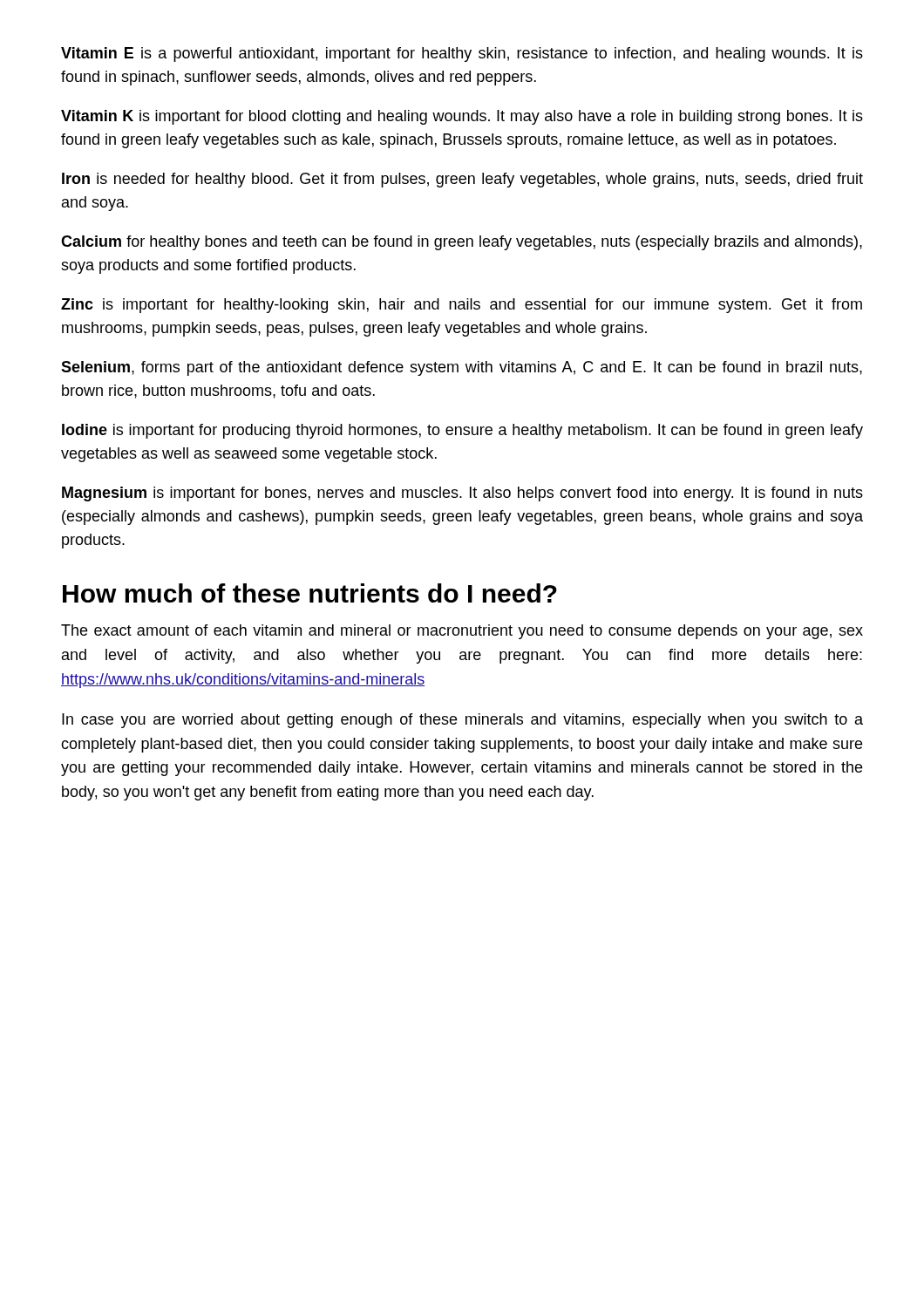Select the region starting "Calcium for healthy"

[x=462, y=253]
